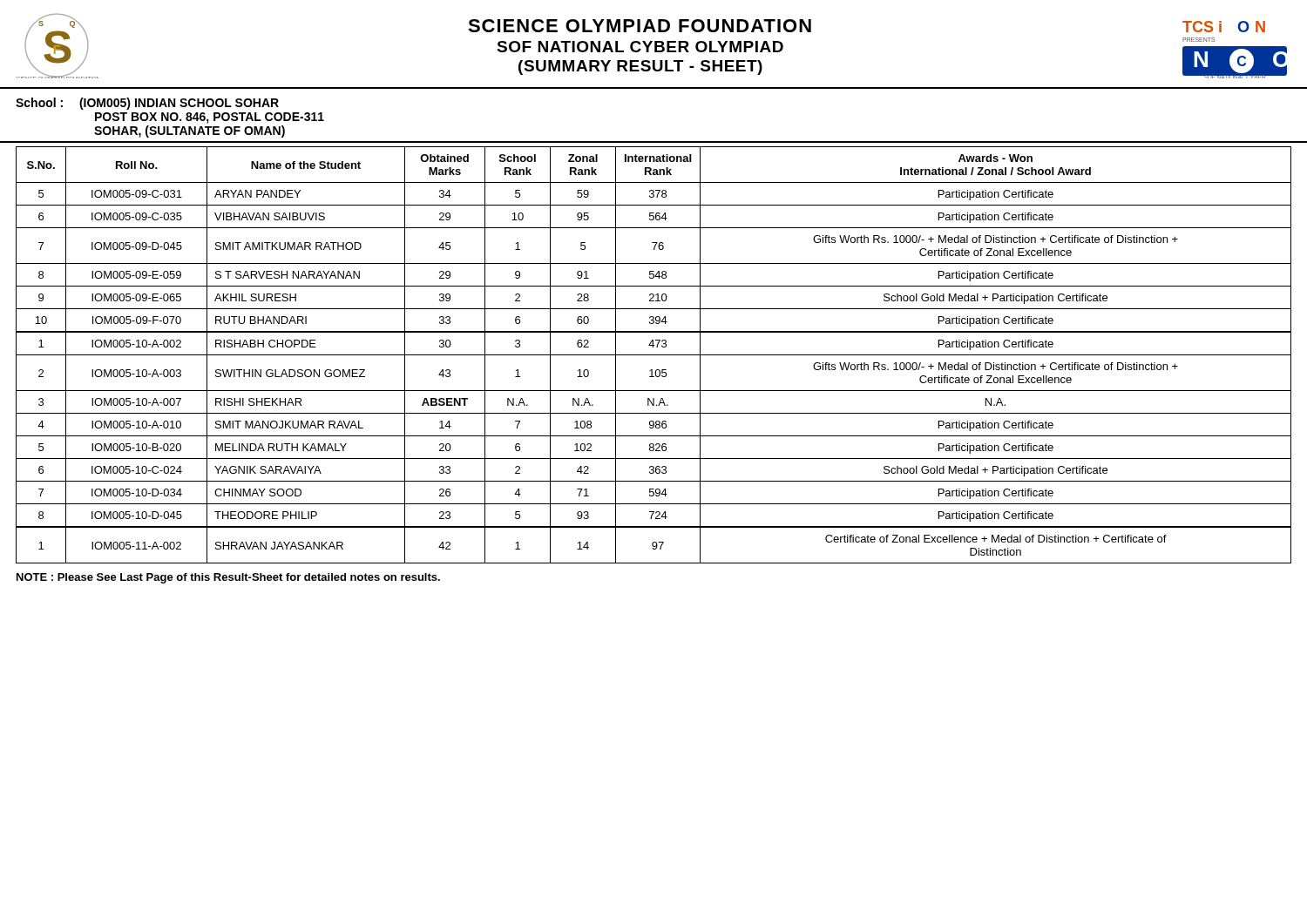Select the table that reads "MELINDA RUTH KAMALY"
Screen dimensions: 924x1307
654,355
